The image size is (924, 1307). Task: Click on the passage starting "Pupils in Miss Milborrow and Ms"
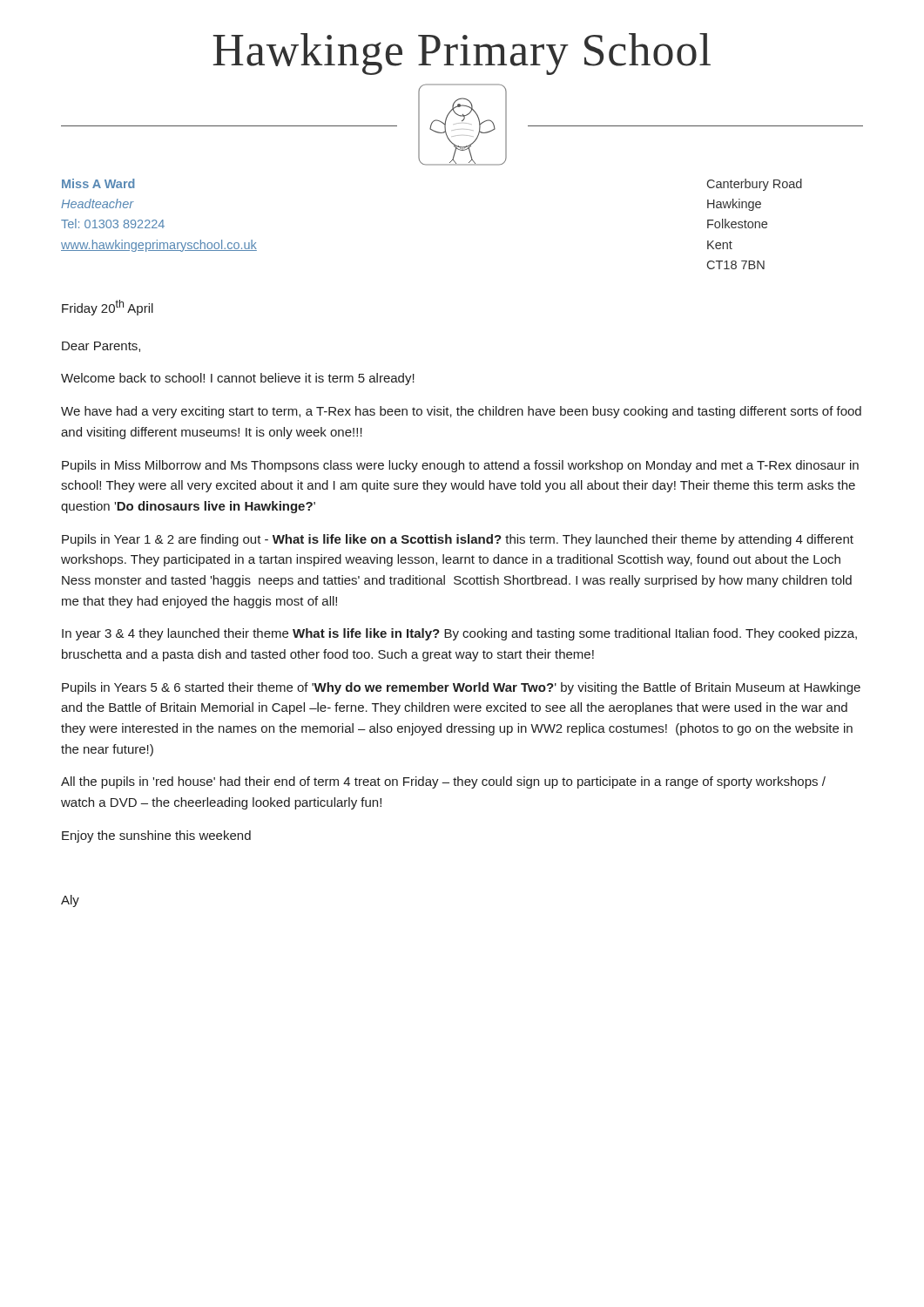coord(460,485)
